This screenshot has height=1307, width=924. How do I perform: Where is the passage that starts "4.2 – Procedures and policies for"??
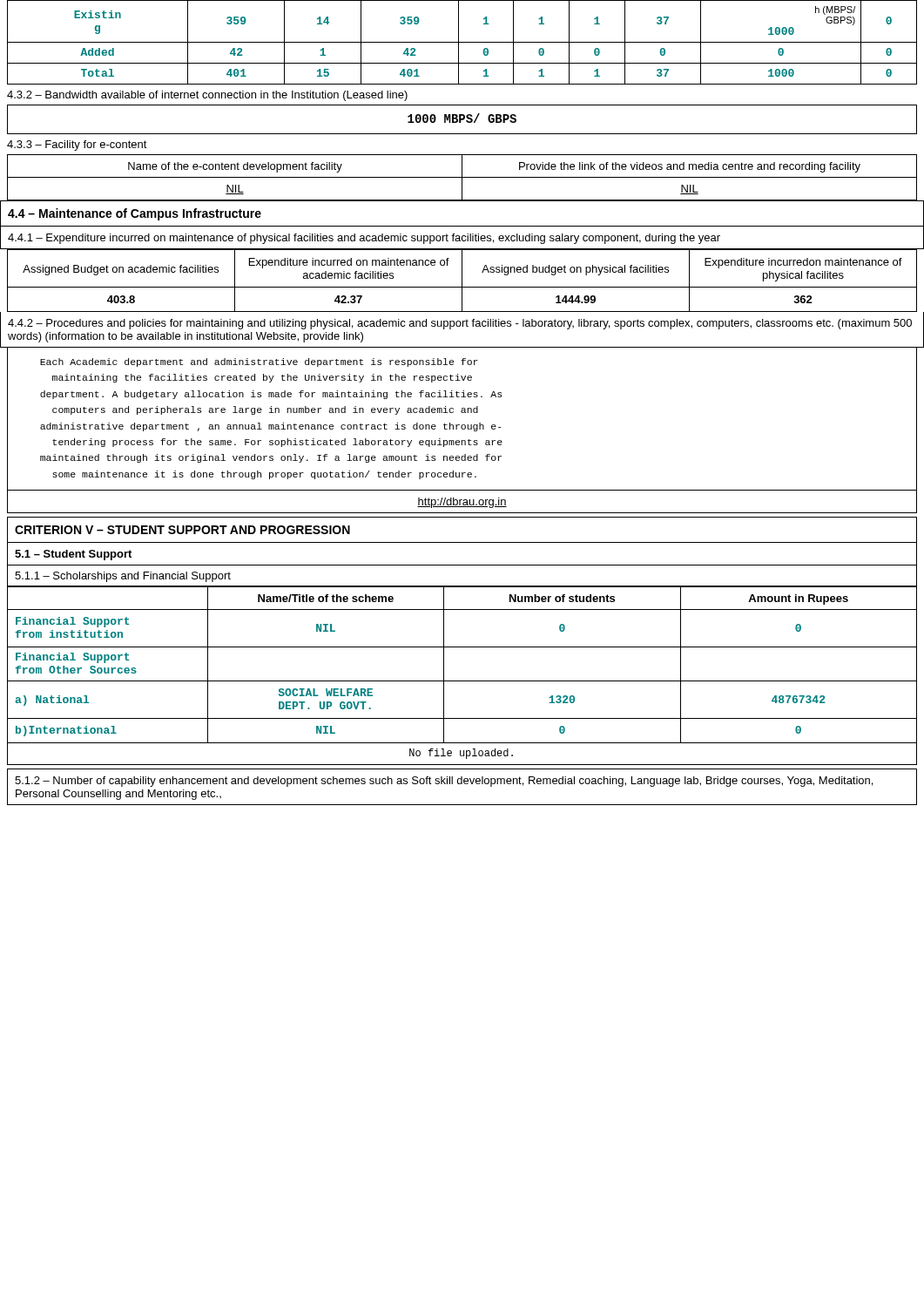(460, 329)
